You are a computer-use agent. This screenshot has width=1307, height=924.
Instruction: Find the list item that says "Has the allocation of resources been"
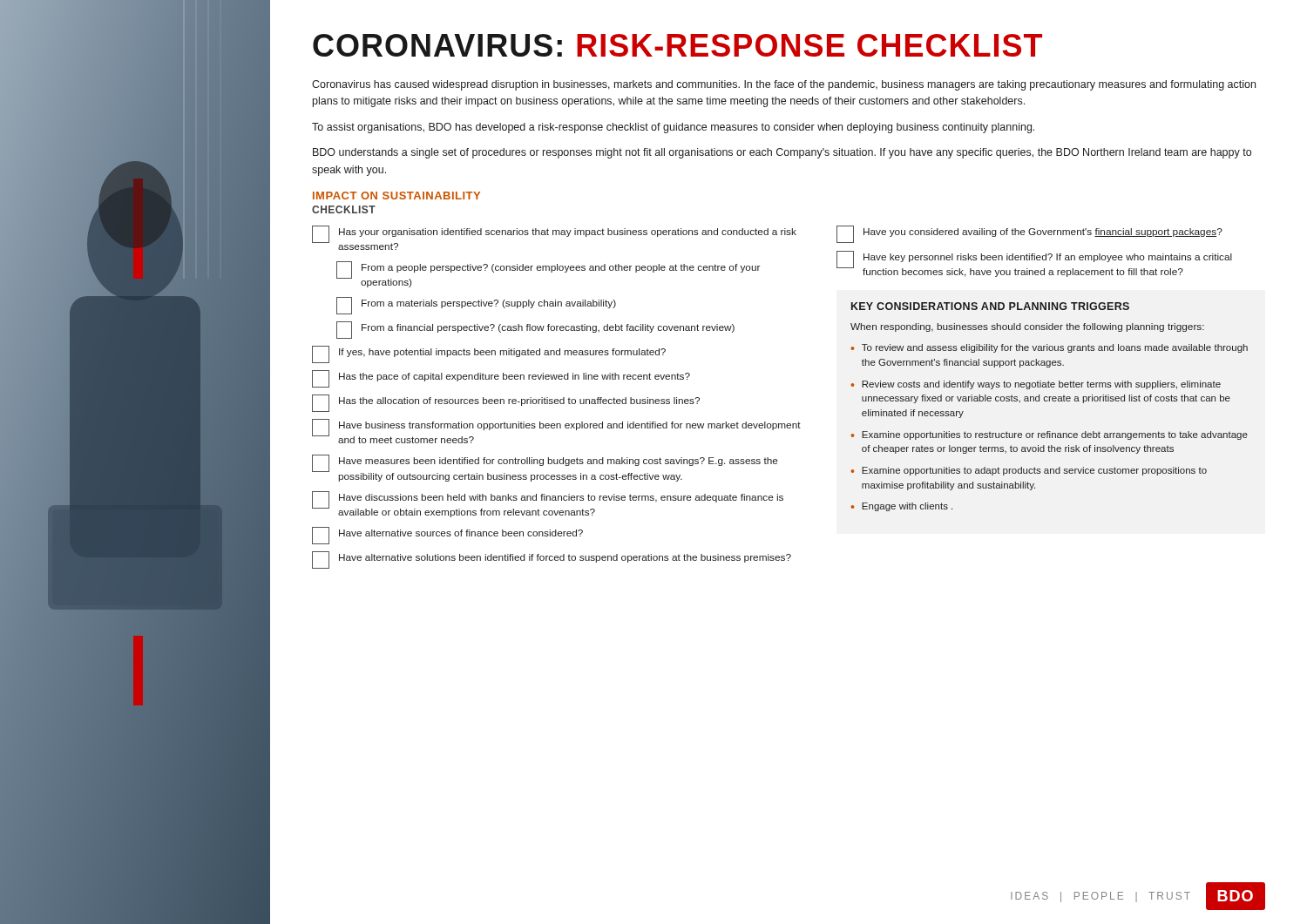[x=506, y=403]
